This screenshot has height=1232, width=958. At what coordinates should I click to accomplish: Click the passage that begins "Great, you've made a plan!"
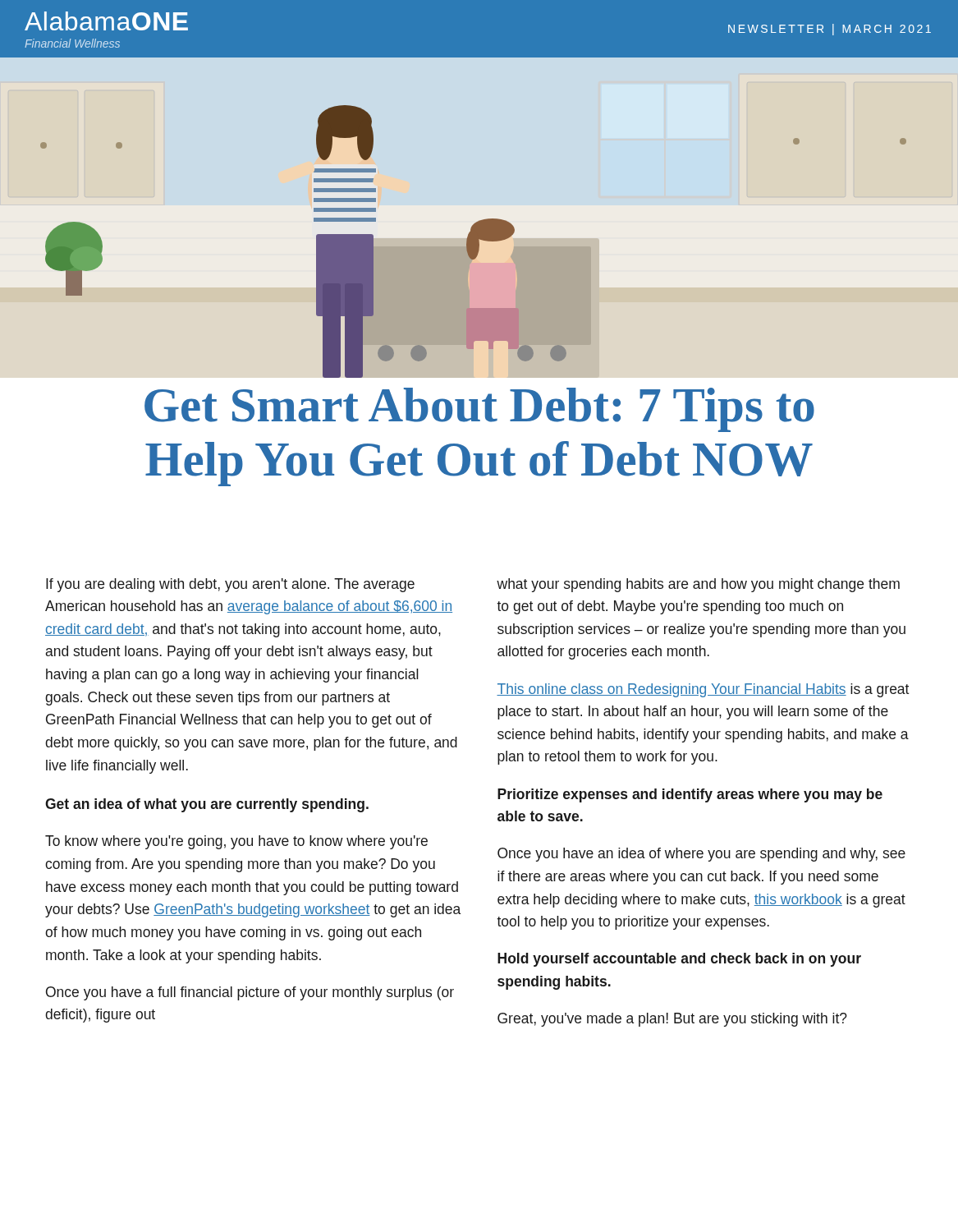tap(705, 1019)
